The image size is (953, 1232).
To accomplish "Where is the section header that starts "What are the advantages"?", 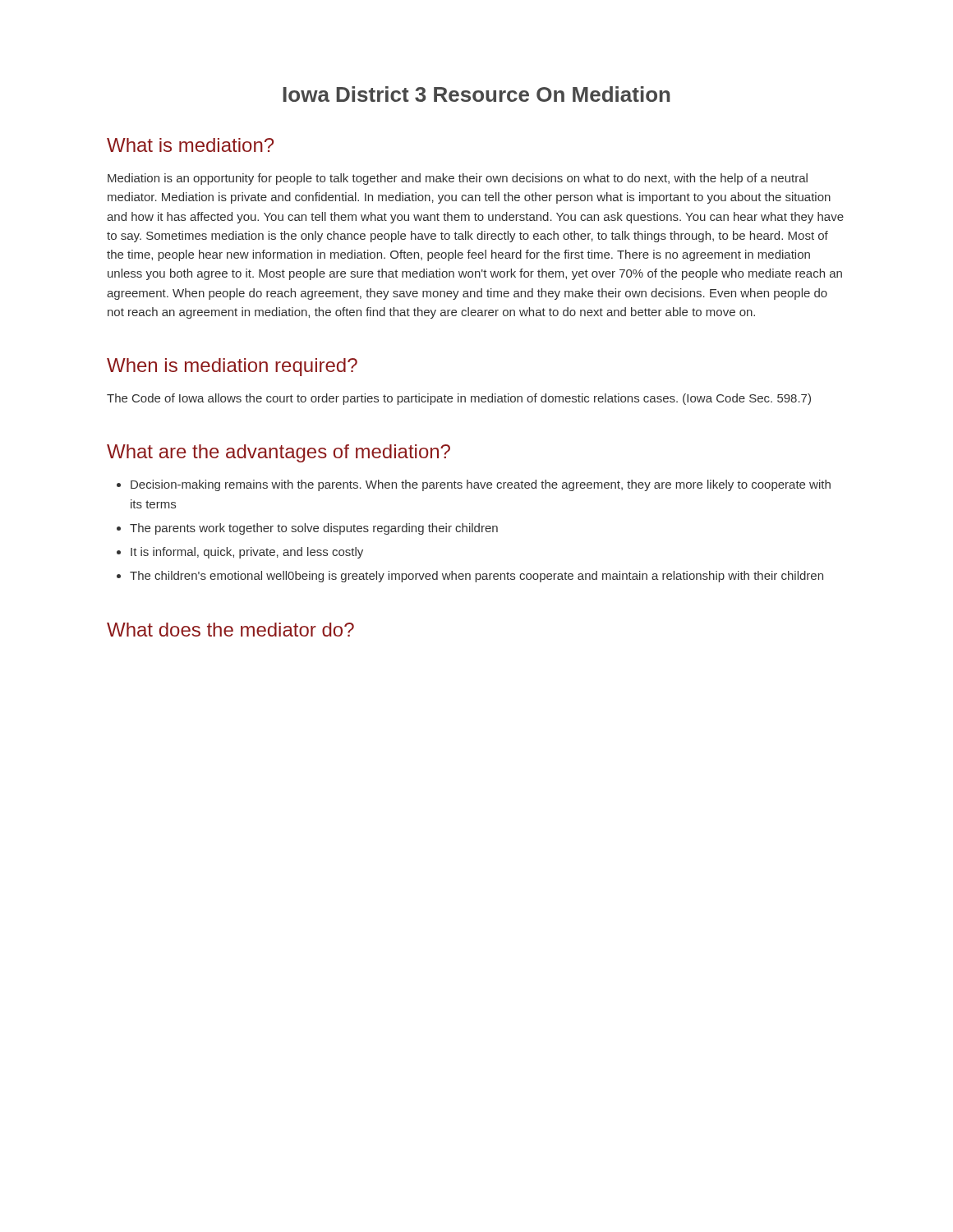I will pyautogui.click(x=279, y=452).
